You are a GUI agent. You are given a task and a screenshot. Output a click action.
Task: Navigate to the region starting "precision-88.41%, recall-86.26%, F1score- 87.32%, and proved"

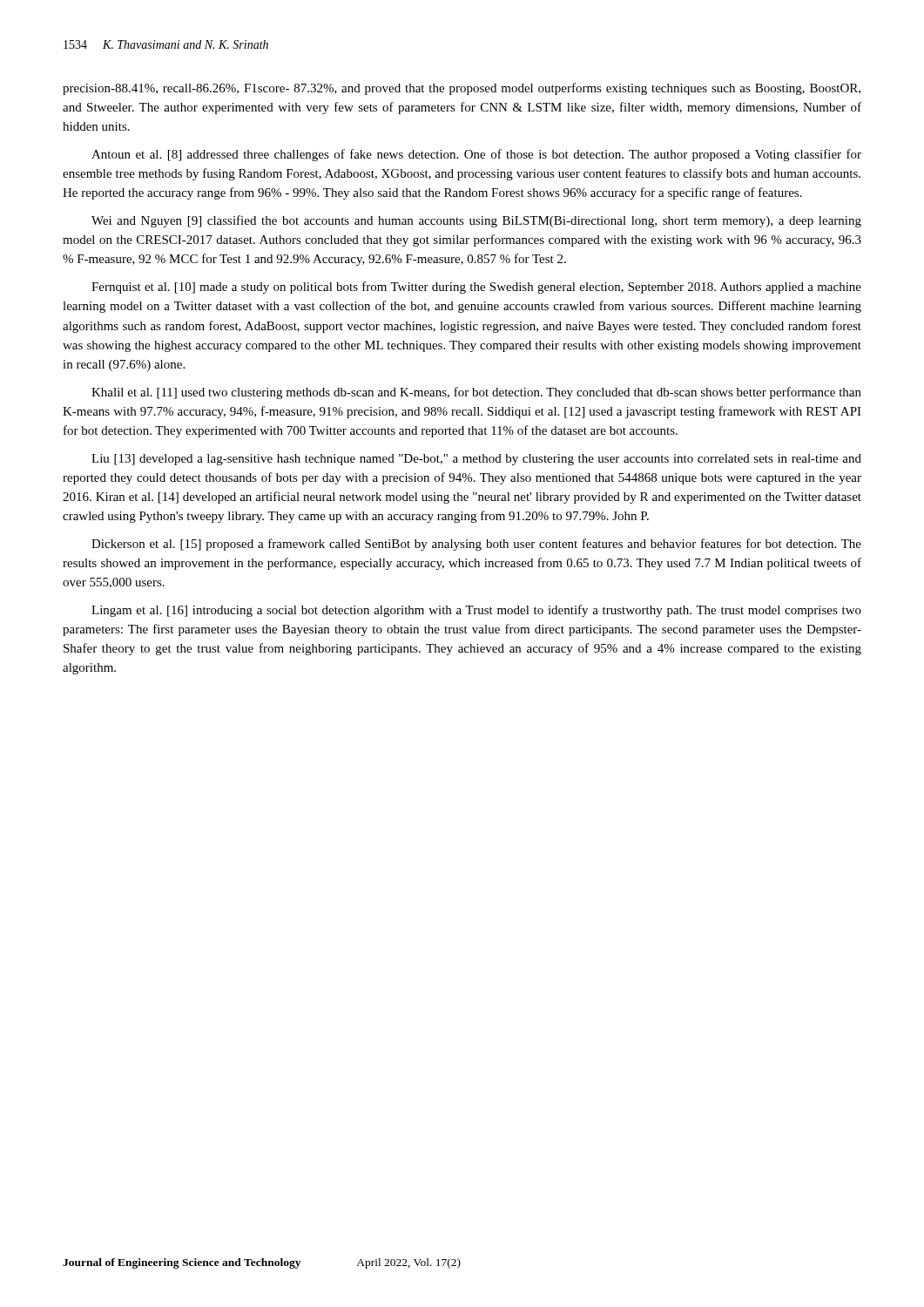[x=462, y=107]
